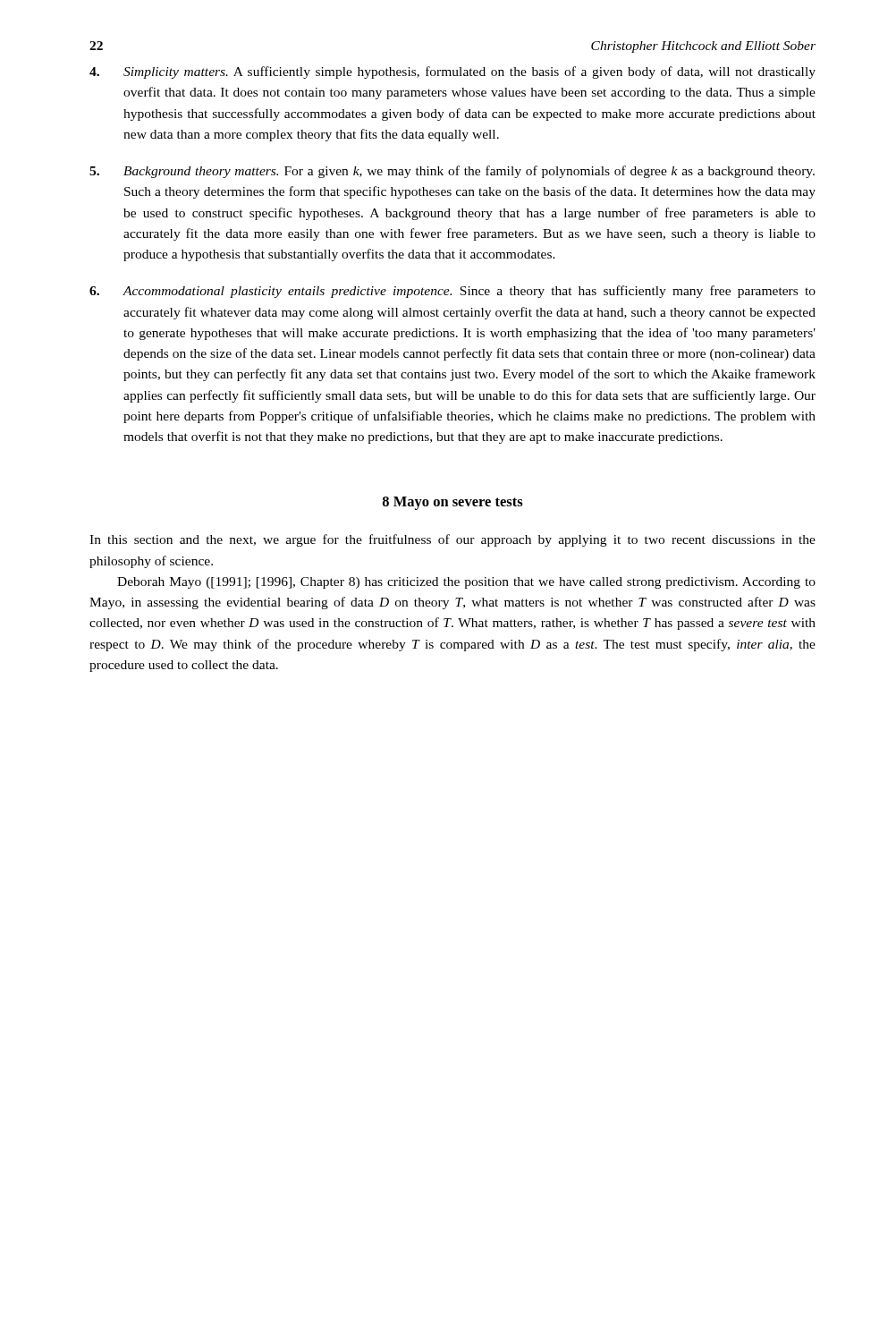
Task: Click the passage that begins "5. Background theory matters. For a"
Action: (x=452, y=212)
